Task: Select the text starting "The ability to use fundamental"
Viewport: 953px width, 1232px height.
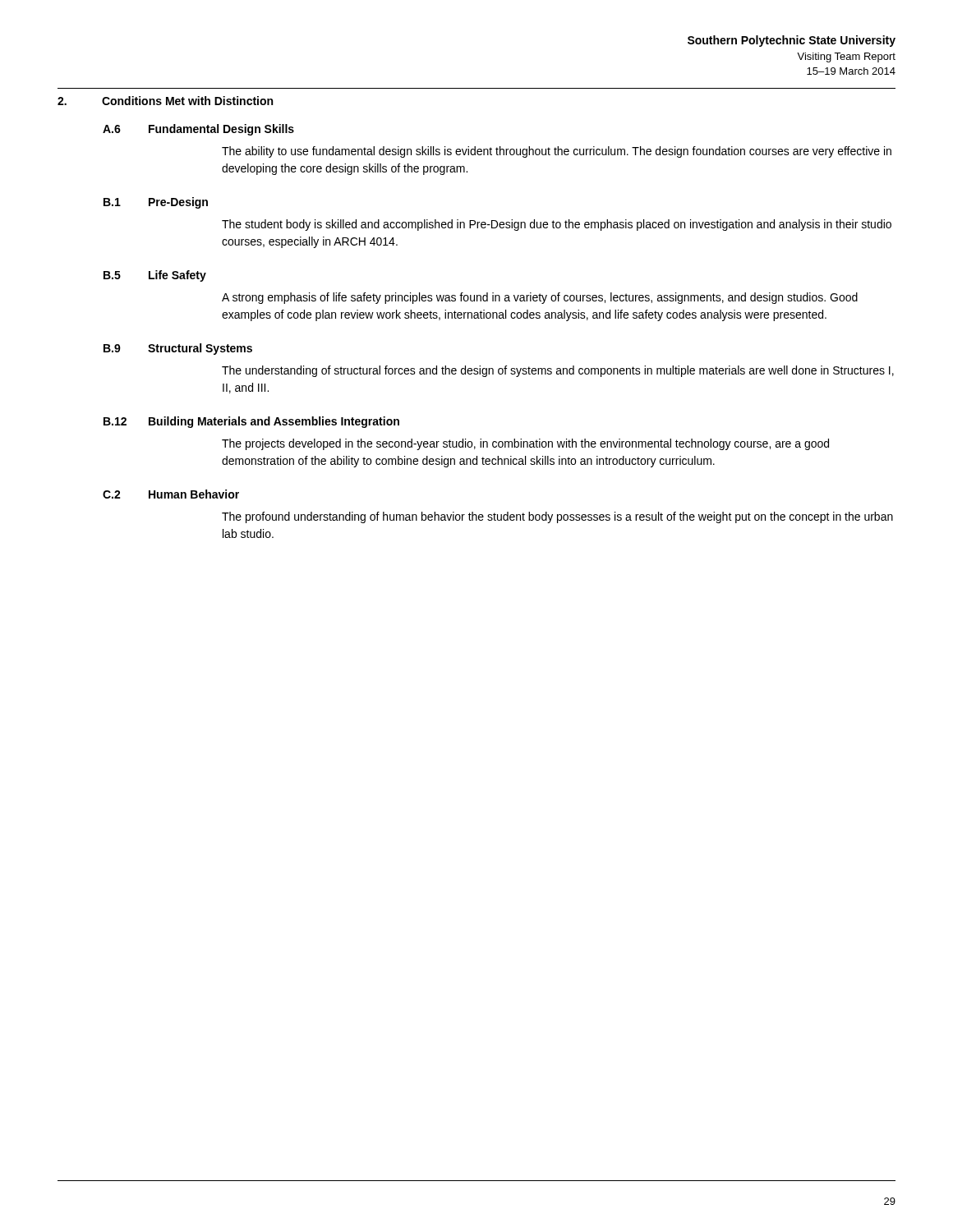Action: click(557, 160)
